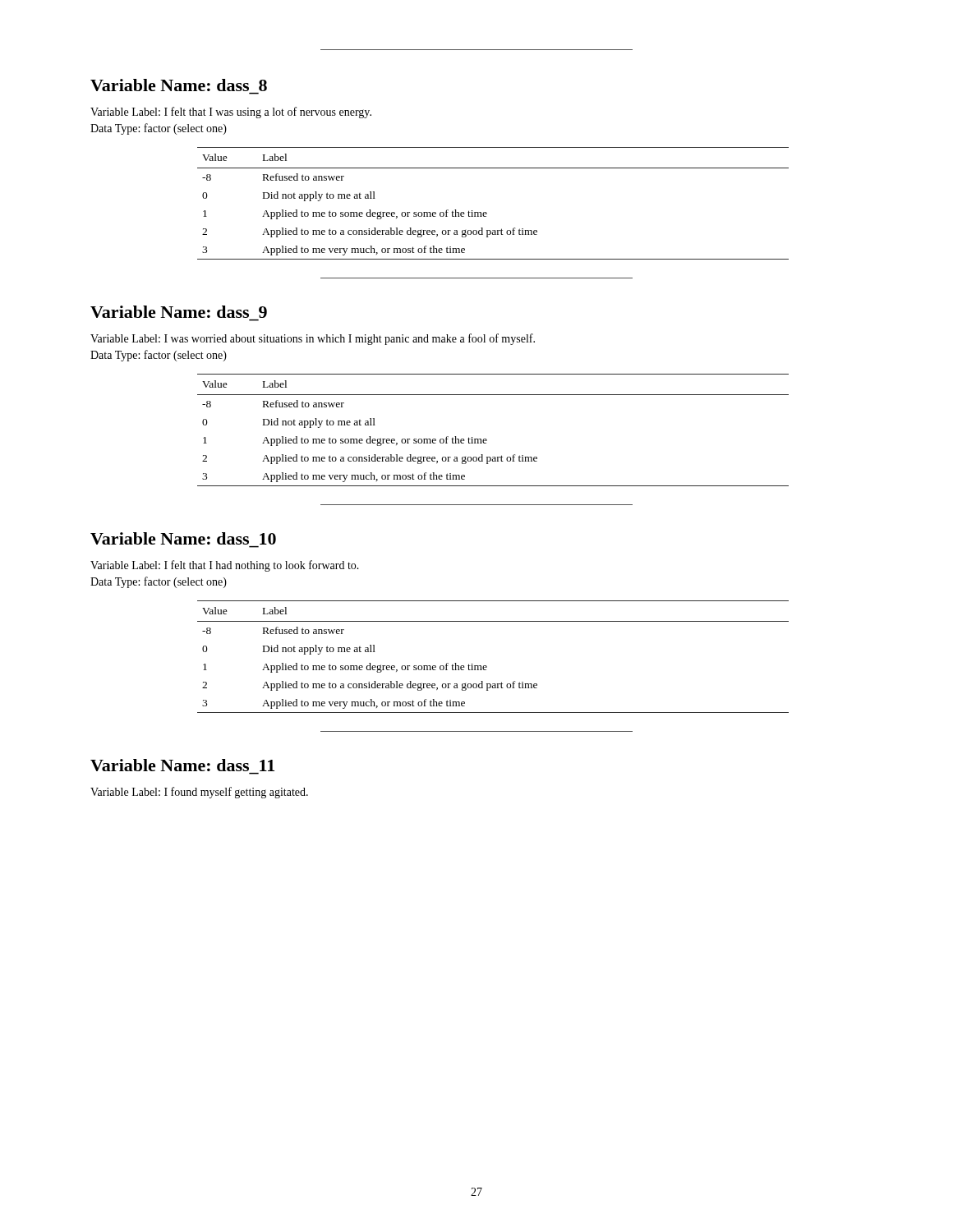
Task: Click on the section header that says "Variable Name: dass_8"
Action: click(x=179, y=85)
